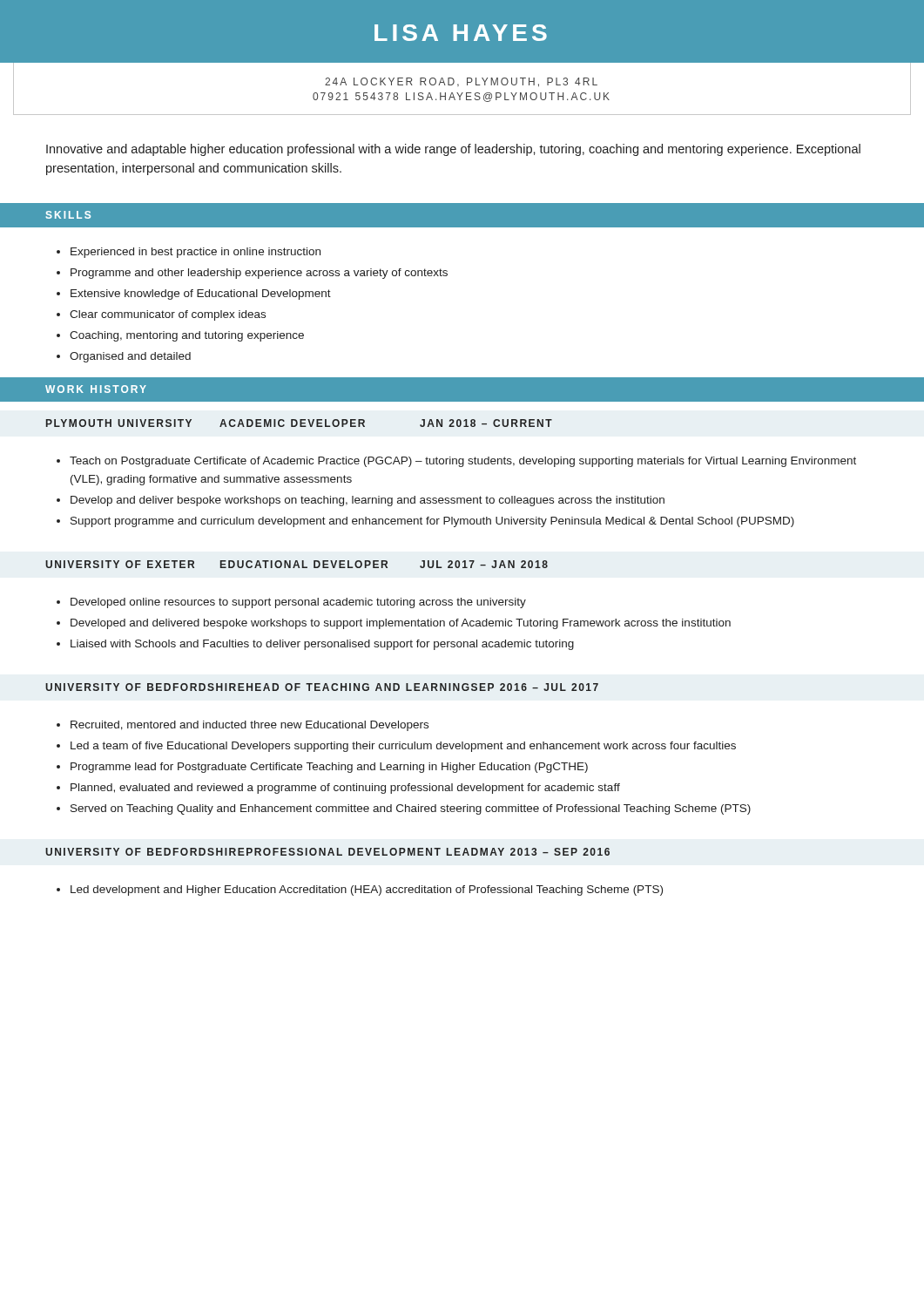Point to the block starting "Extensive knowledge of"
The image size is (924, 1307).
click(x=200, y=293)
